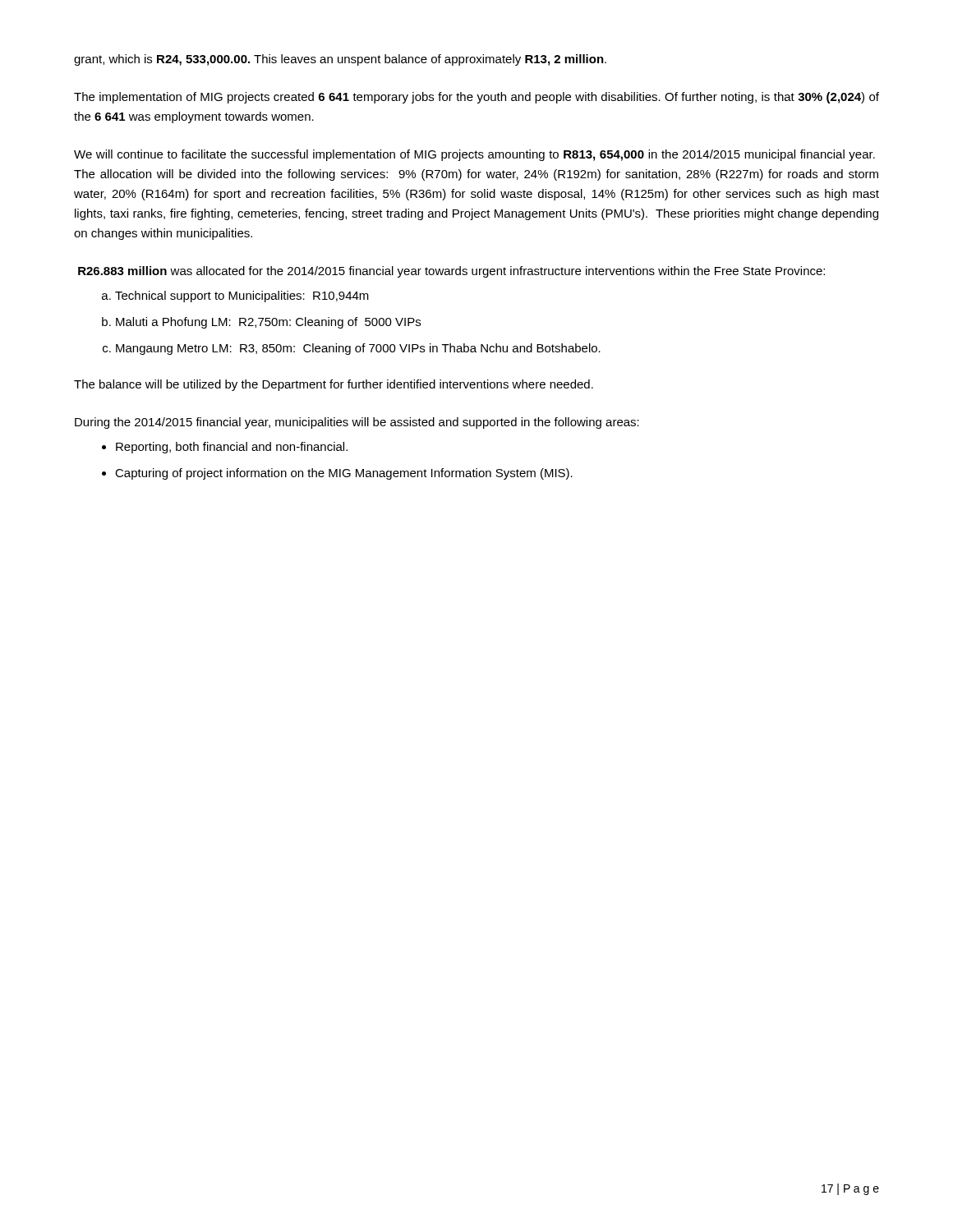
Task: Click on the list item containing "Capturing of project information on"
Action: [344, 473]
